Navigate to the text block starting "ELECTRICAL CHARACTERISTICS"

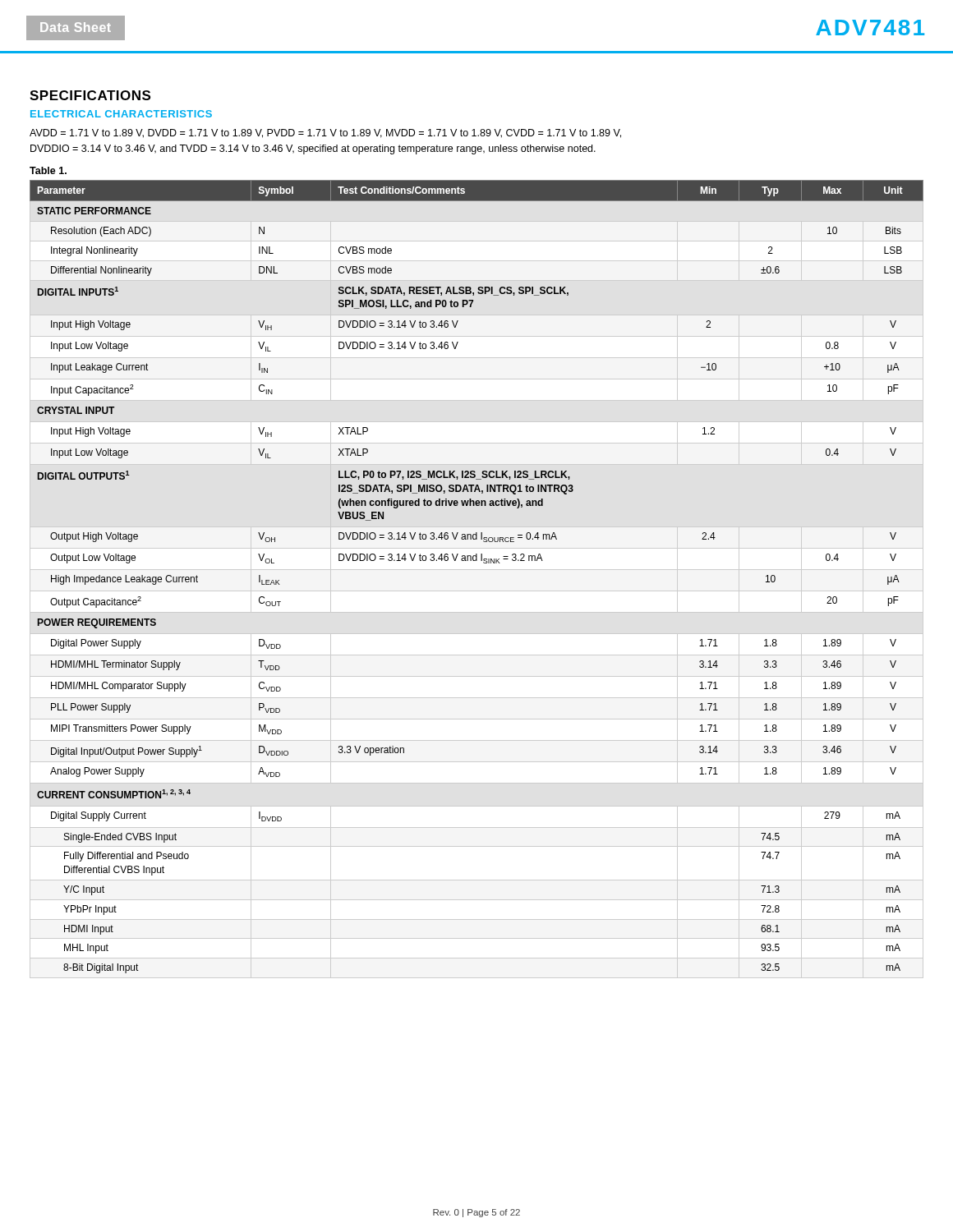tap(121, 114)
